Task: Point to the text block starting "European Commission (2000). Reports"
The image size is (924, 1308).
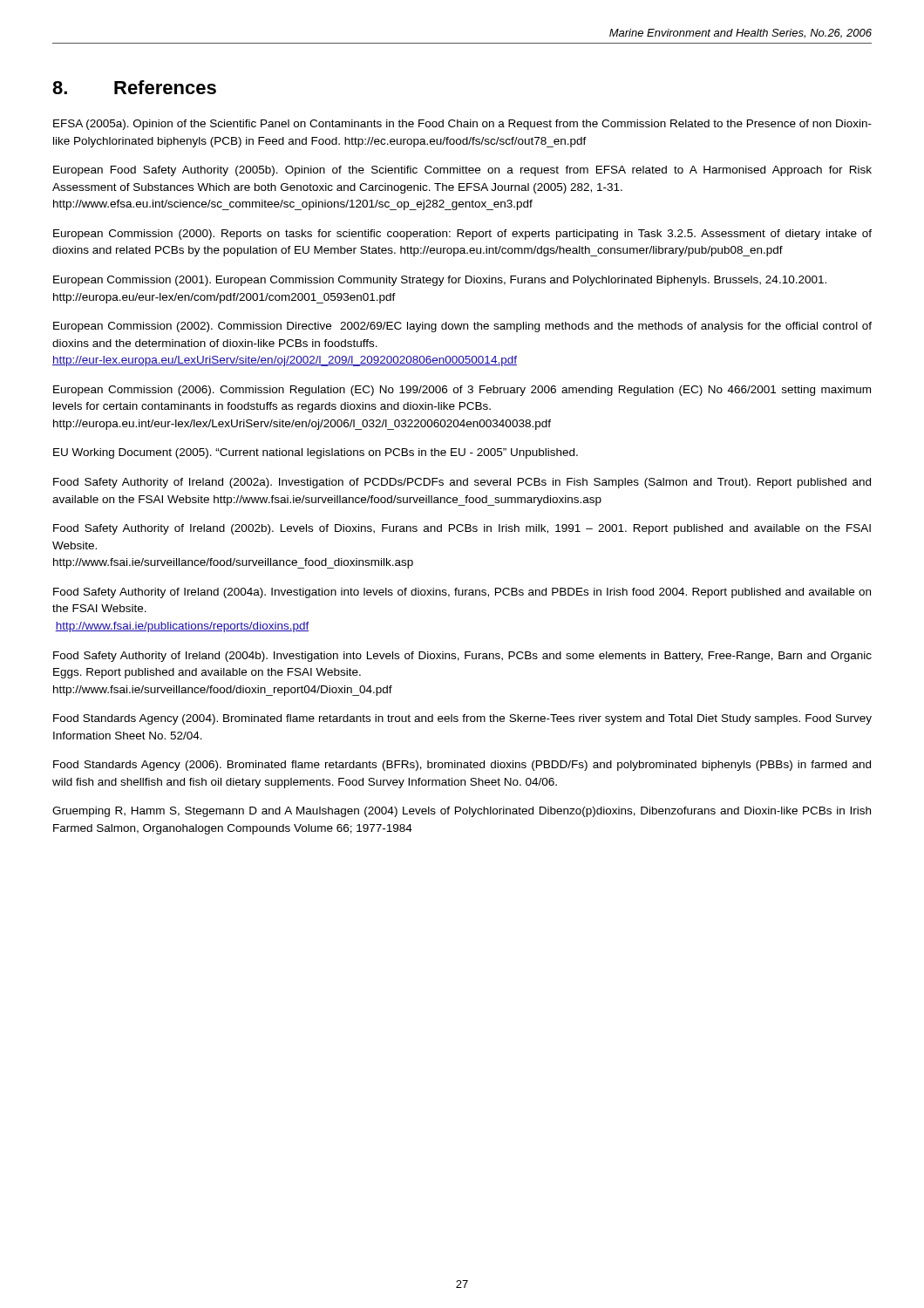Action: 462,242
